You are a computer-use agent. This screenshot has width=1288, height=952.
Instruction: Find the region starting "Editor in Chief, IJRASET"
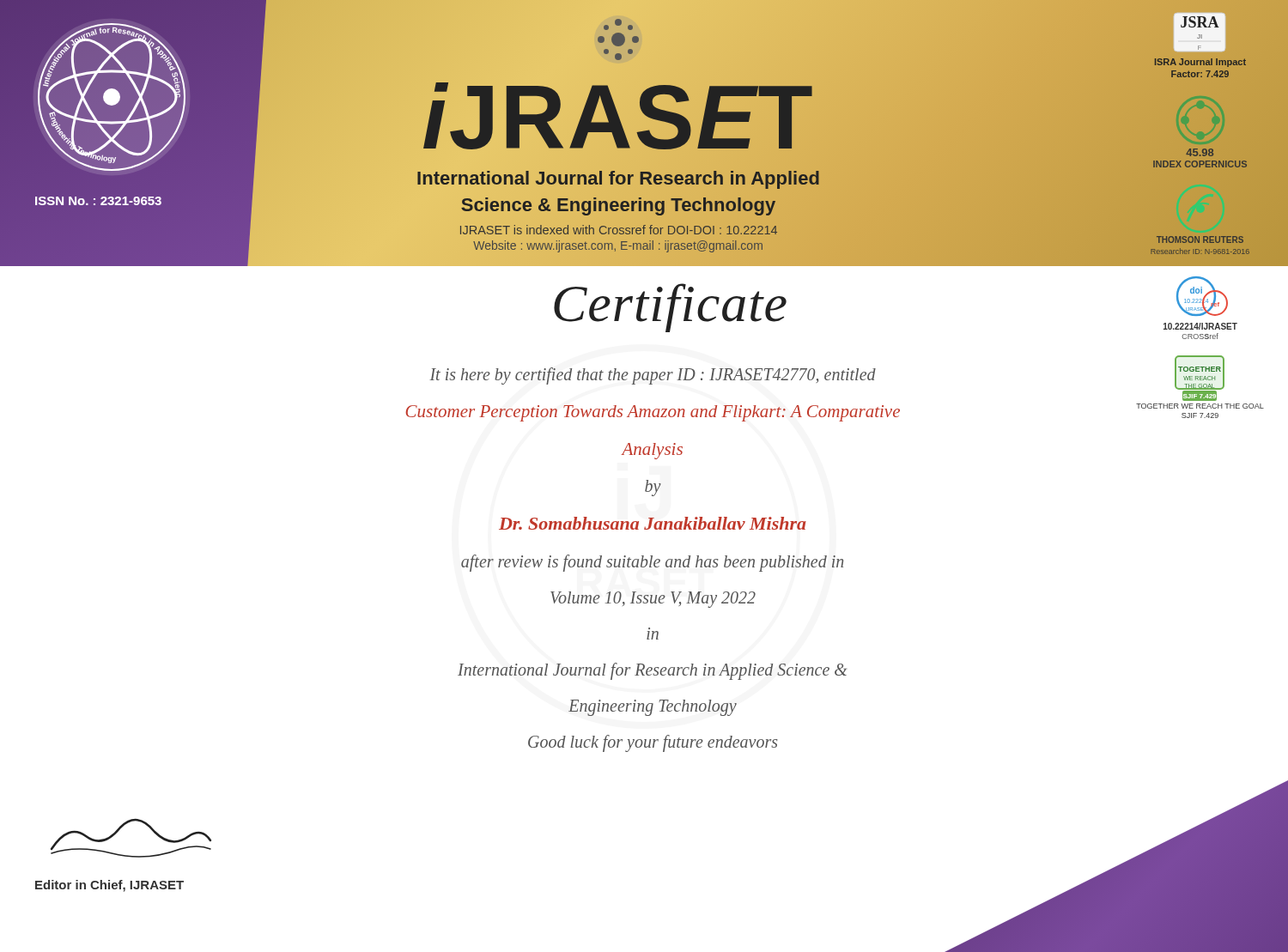tap(109, 885)
